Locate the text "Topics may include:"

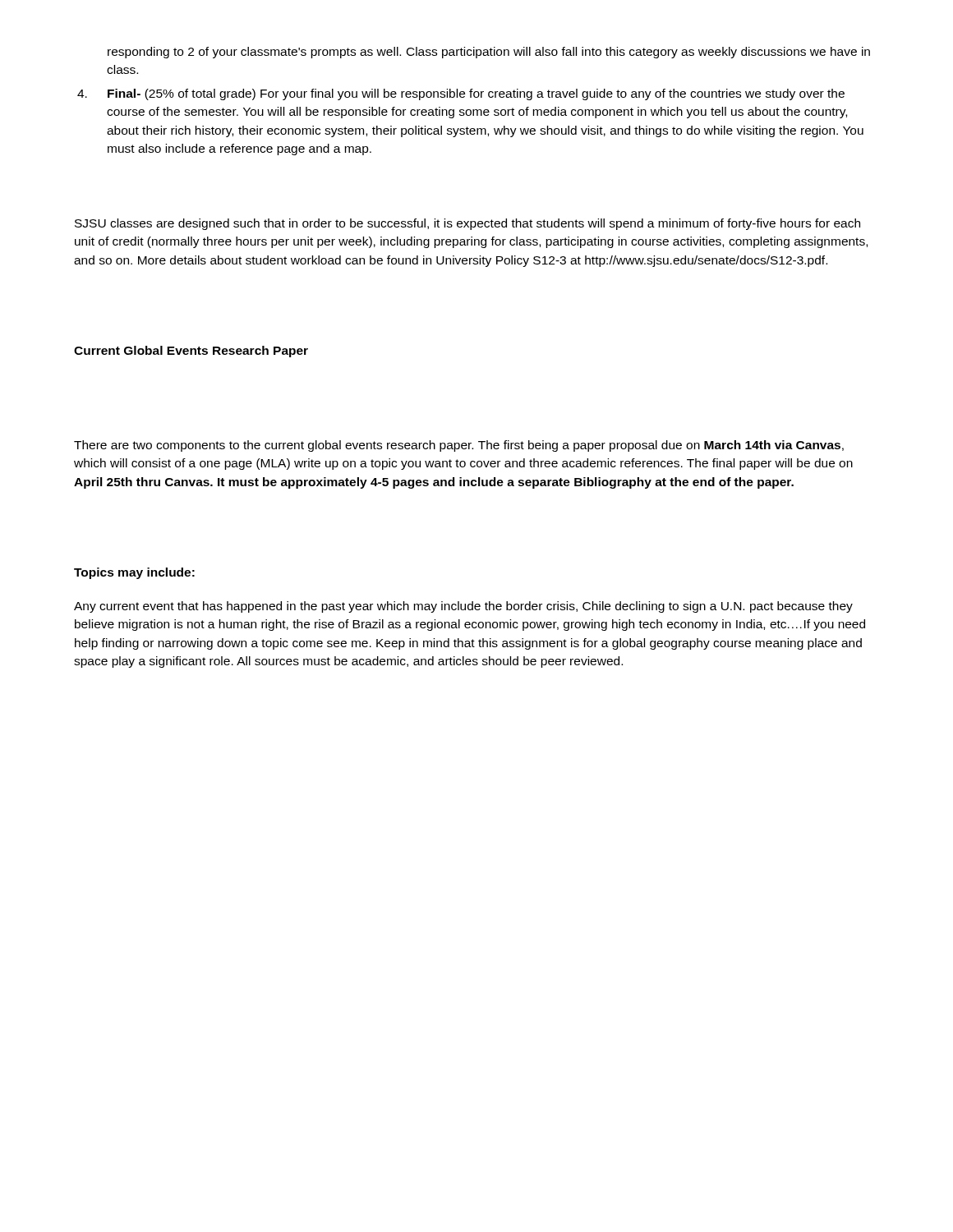tap(135, 572)
